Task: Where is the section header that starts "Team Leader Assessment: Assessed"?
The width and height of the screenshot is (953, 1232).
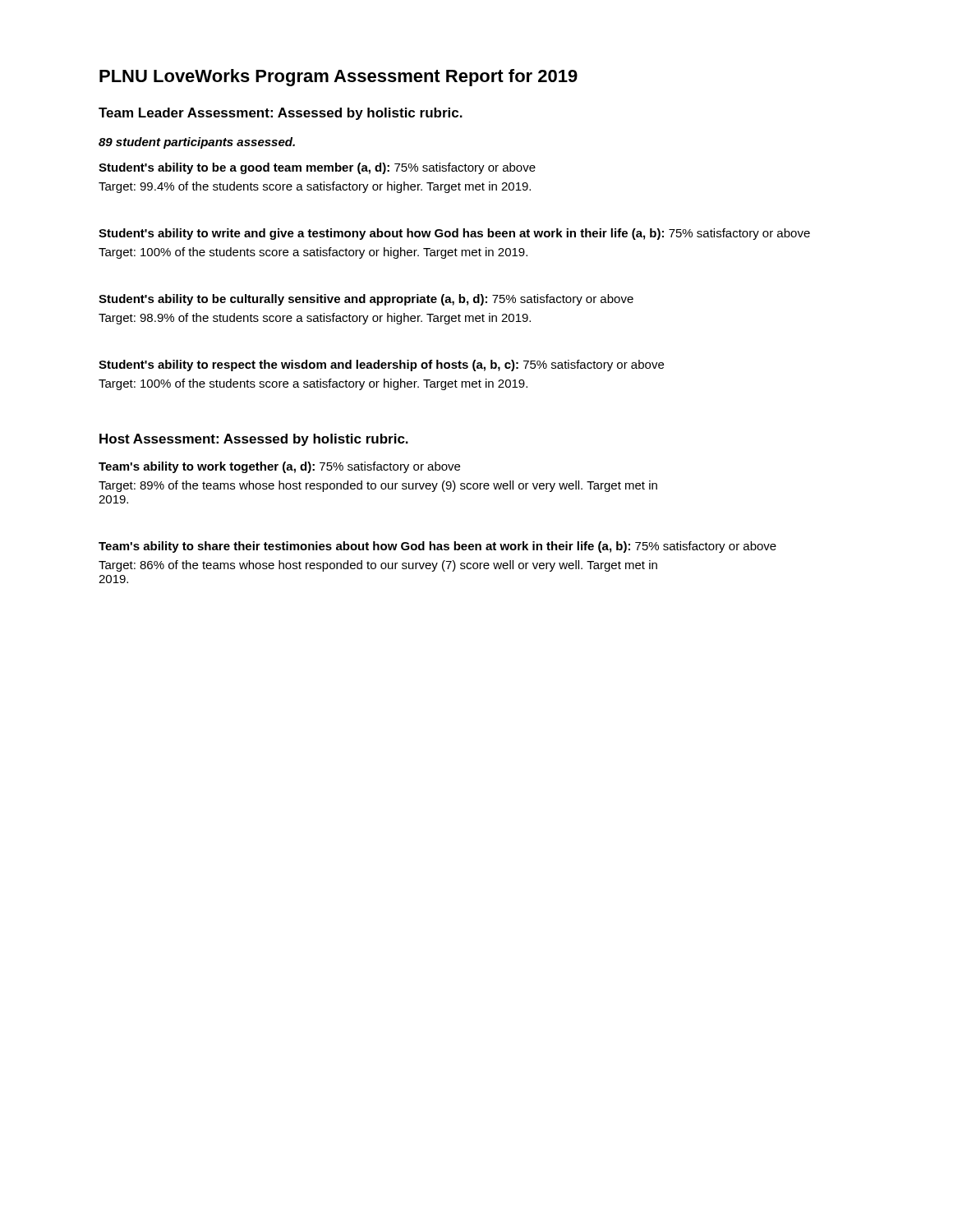Action: [x=281, y=114]
